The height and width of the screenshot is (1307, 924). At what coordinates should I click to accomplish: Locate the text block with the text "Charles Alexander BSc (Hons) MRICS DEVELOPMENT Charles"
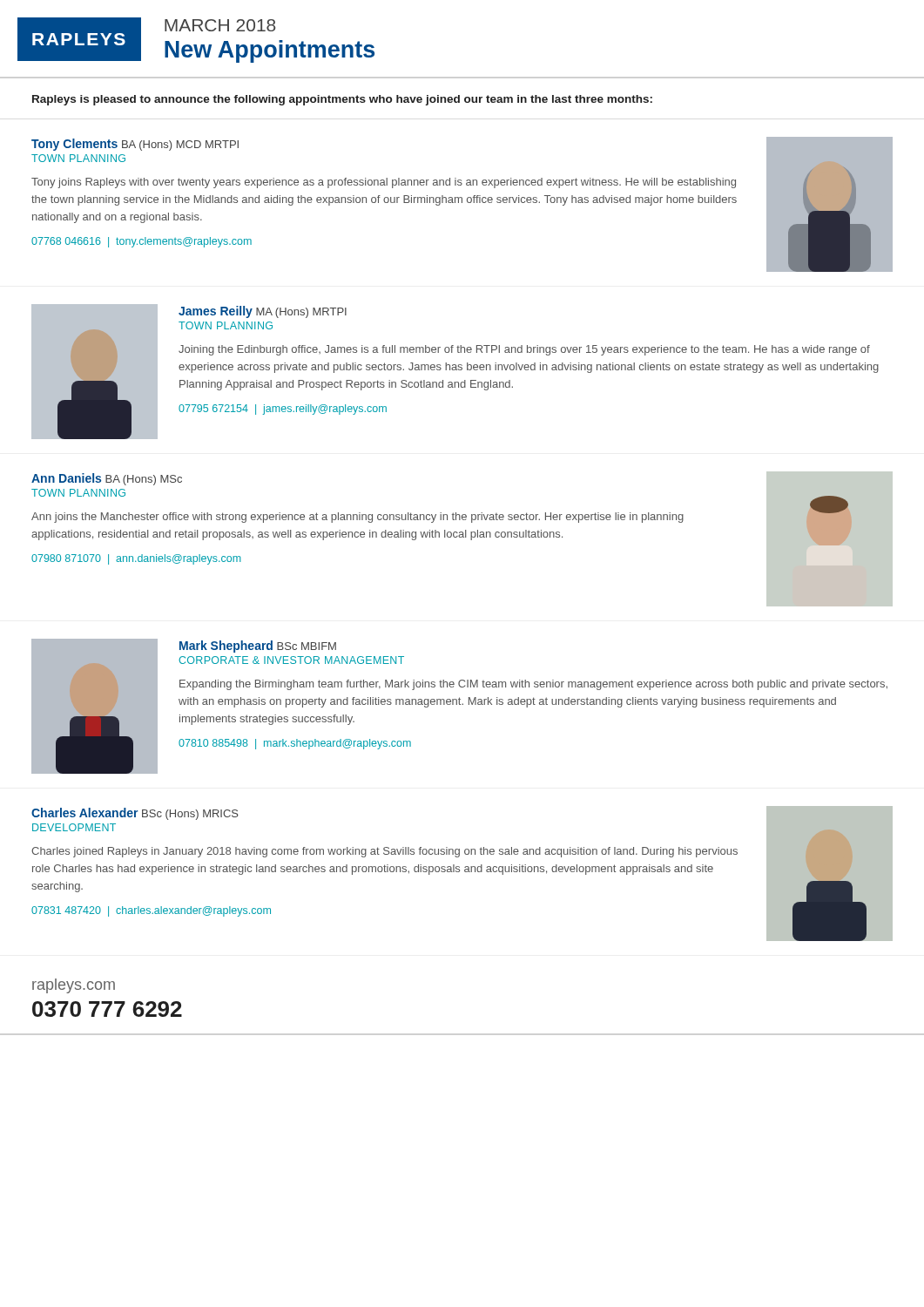click(389, 861)
